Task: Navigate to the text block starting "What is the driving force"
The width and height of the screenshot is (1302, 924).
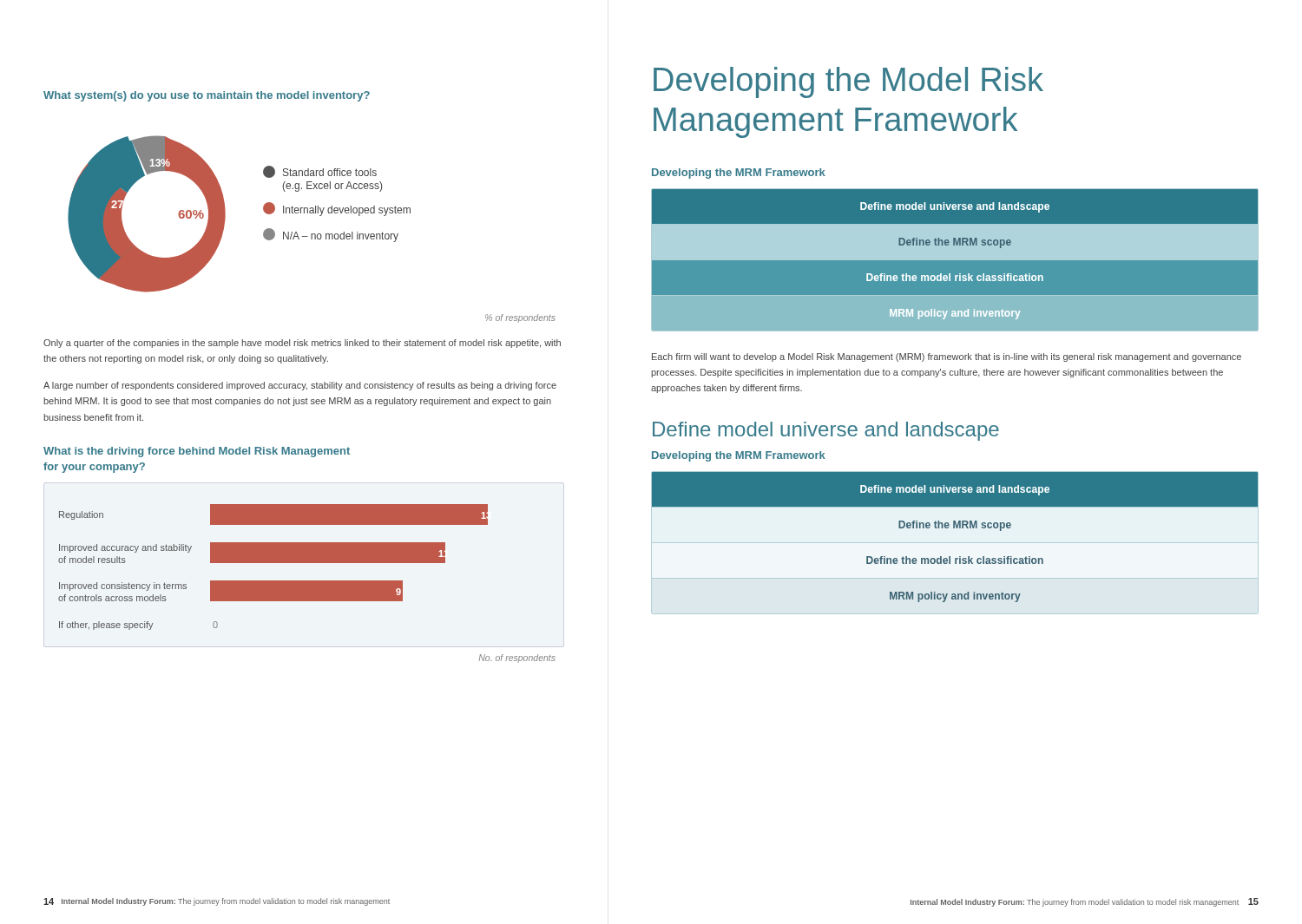Action: (x=197, y=458)
